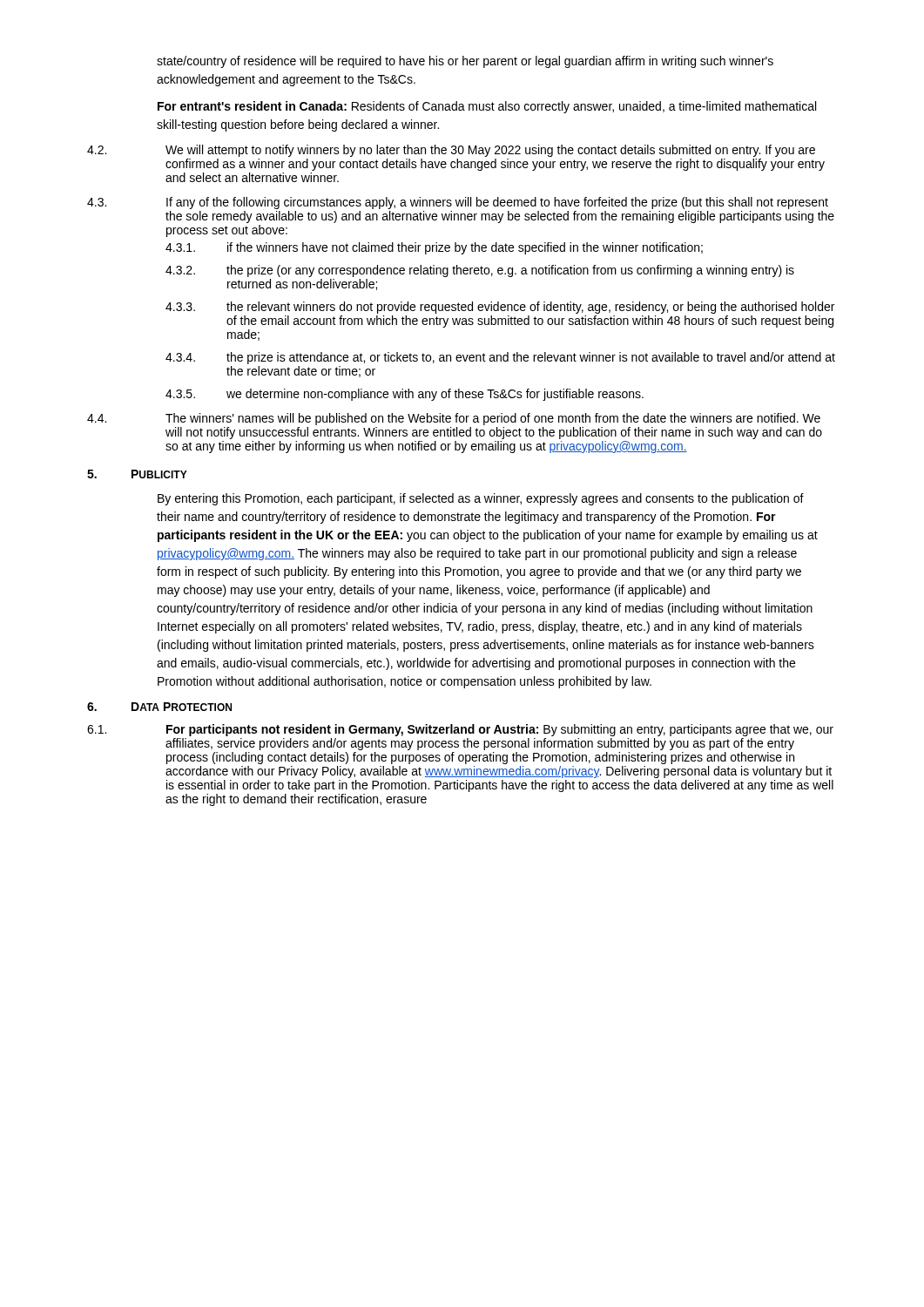The width and height of the screenshot is (924, 1307).
Task: Point to the text block starting "4.3.5. we determine non-compliance with any of"
Action: click(x=501, y=394)
